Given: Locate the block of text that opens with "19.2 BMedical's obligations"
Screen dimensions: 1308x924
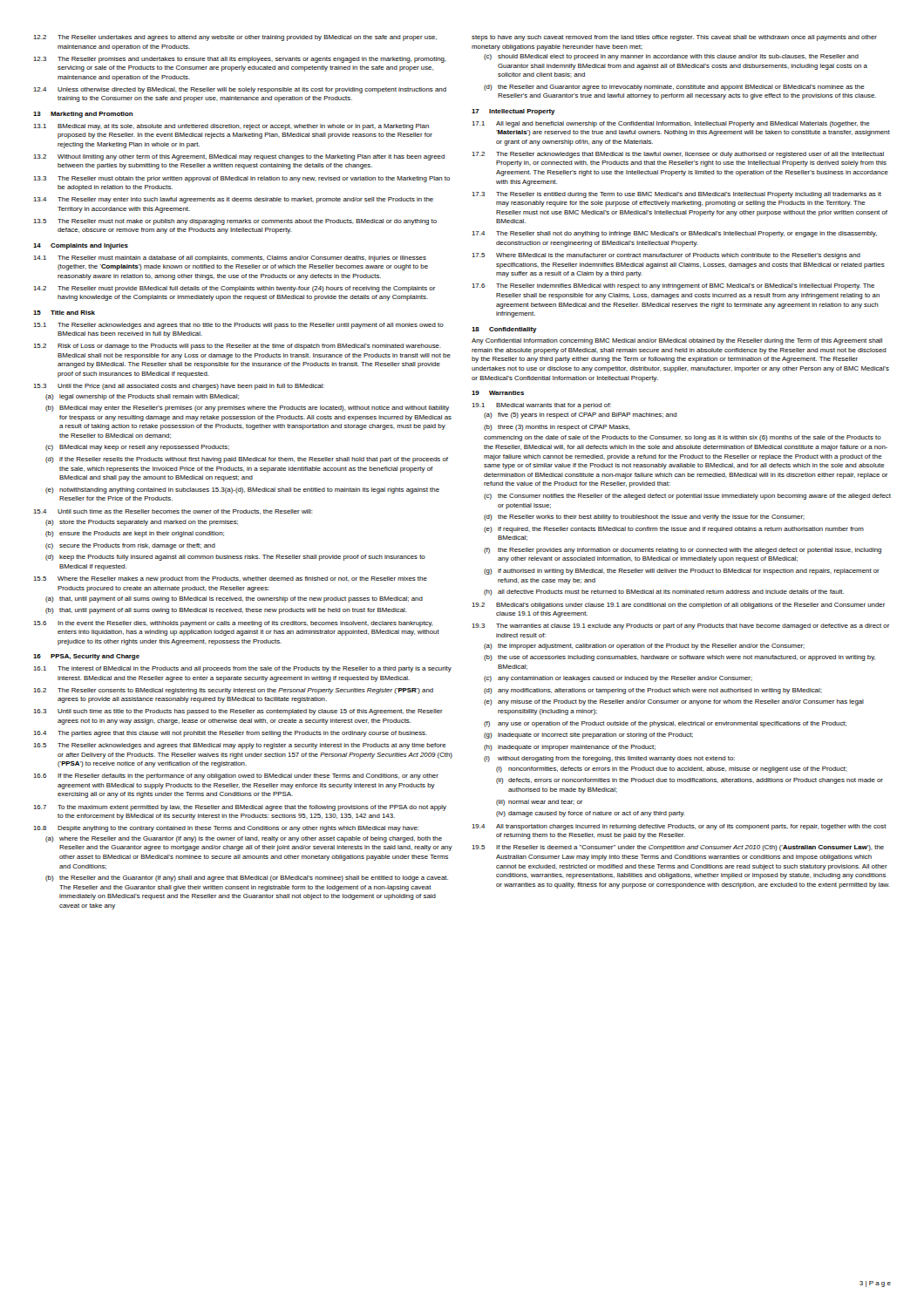Looking at the screenshot, I should [x=681, y=610].
